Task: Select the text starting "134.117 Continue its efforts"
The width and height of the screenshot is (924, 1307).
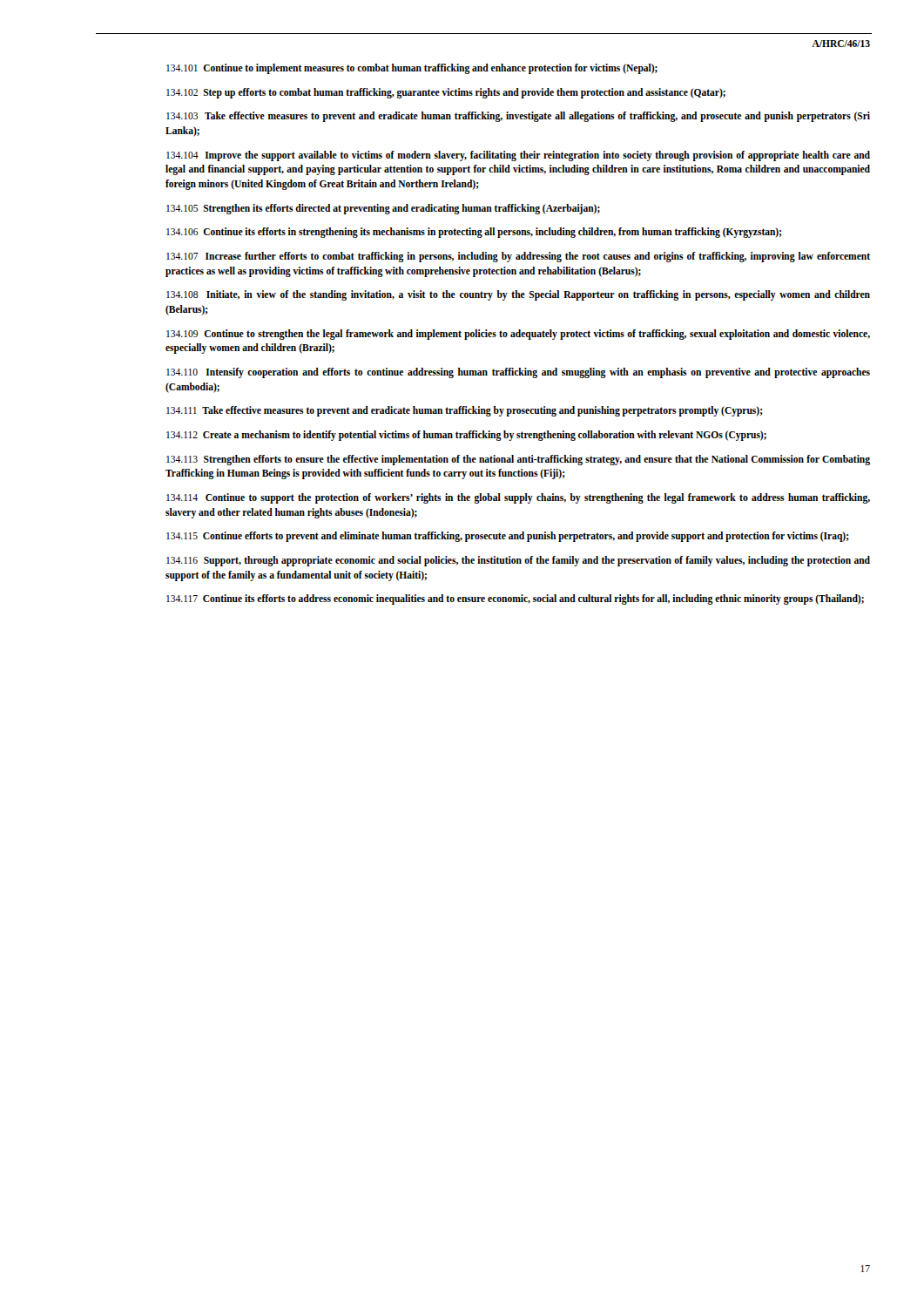Action: point(515,599)
